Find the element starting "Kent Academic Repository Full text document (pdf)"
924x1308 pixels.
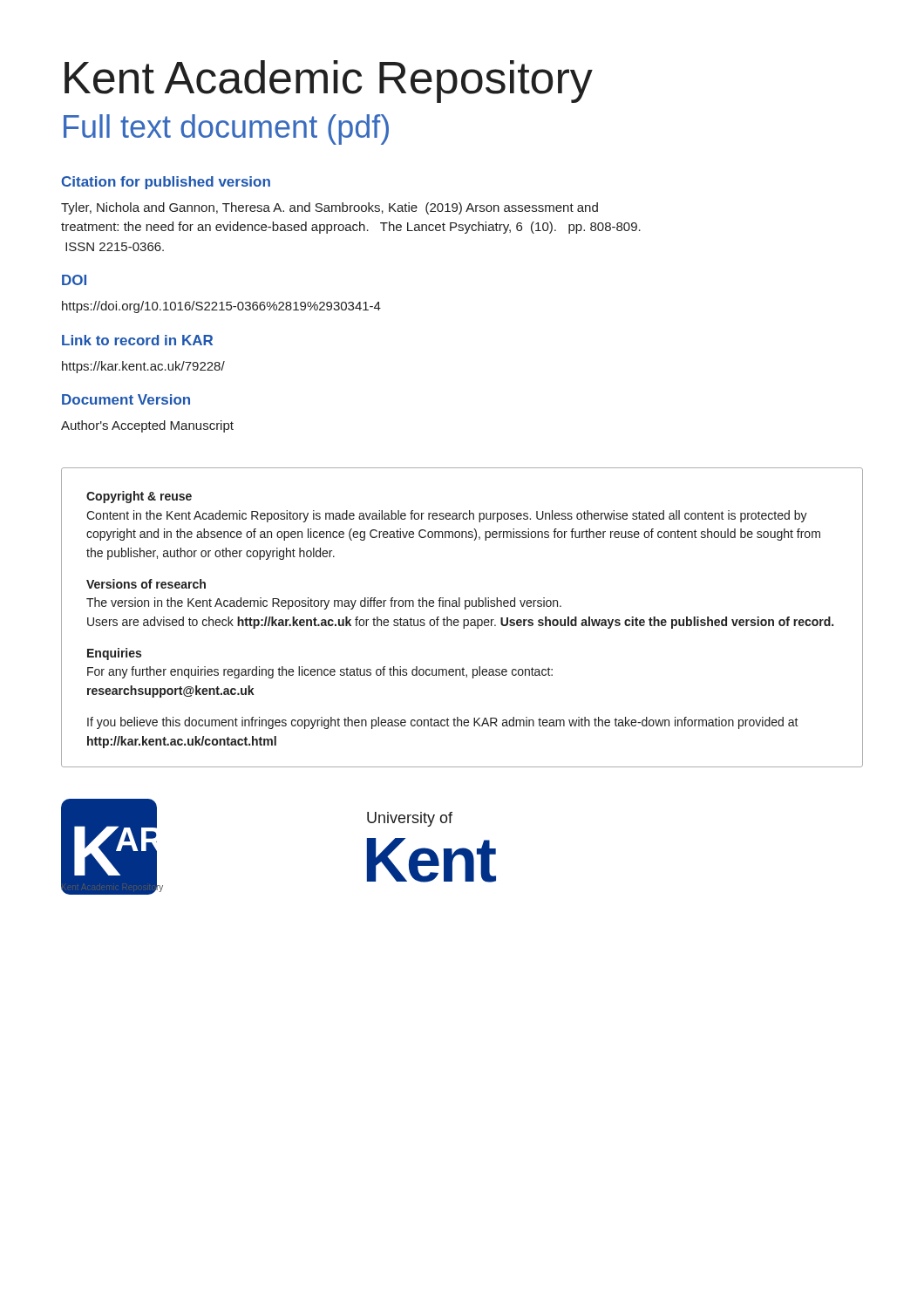click(462, 99)
